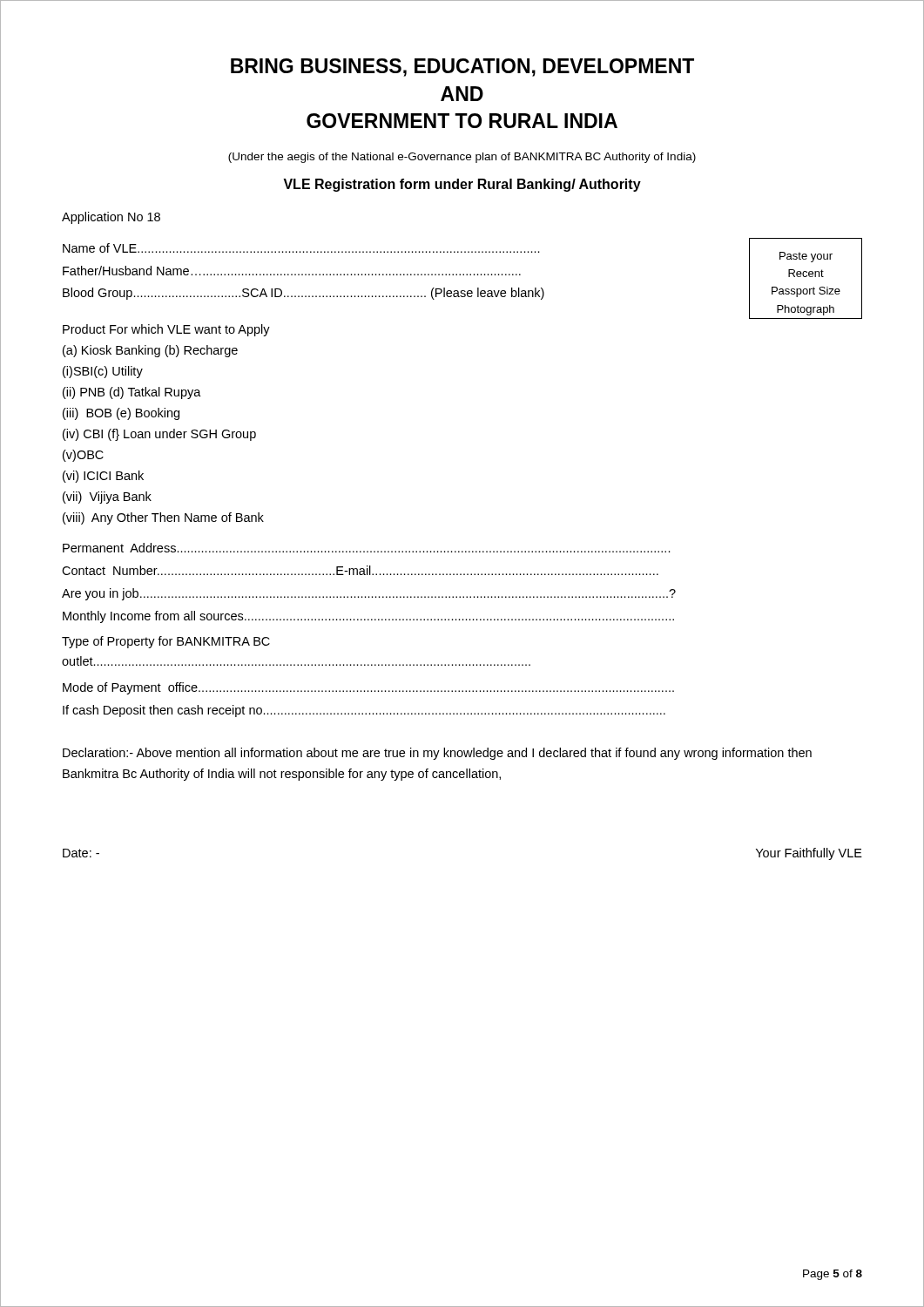This screenshot has width=924, height=1307.
Task: Click the passage that begins "Name of VLE................................................................................................................... Father/Husband Name…........................................................................................... Blood"
Action: point(303,271)
